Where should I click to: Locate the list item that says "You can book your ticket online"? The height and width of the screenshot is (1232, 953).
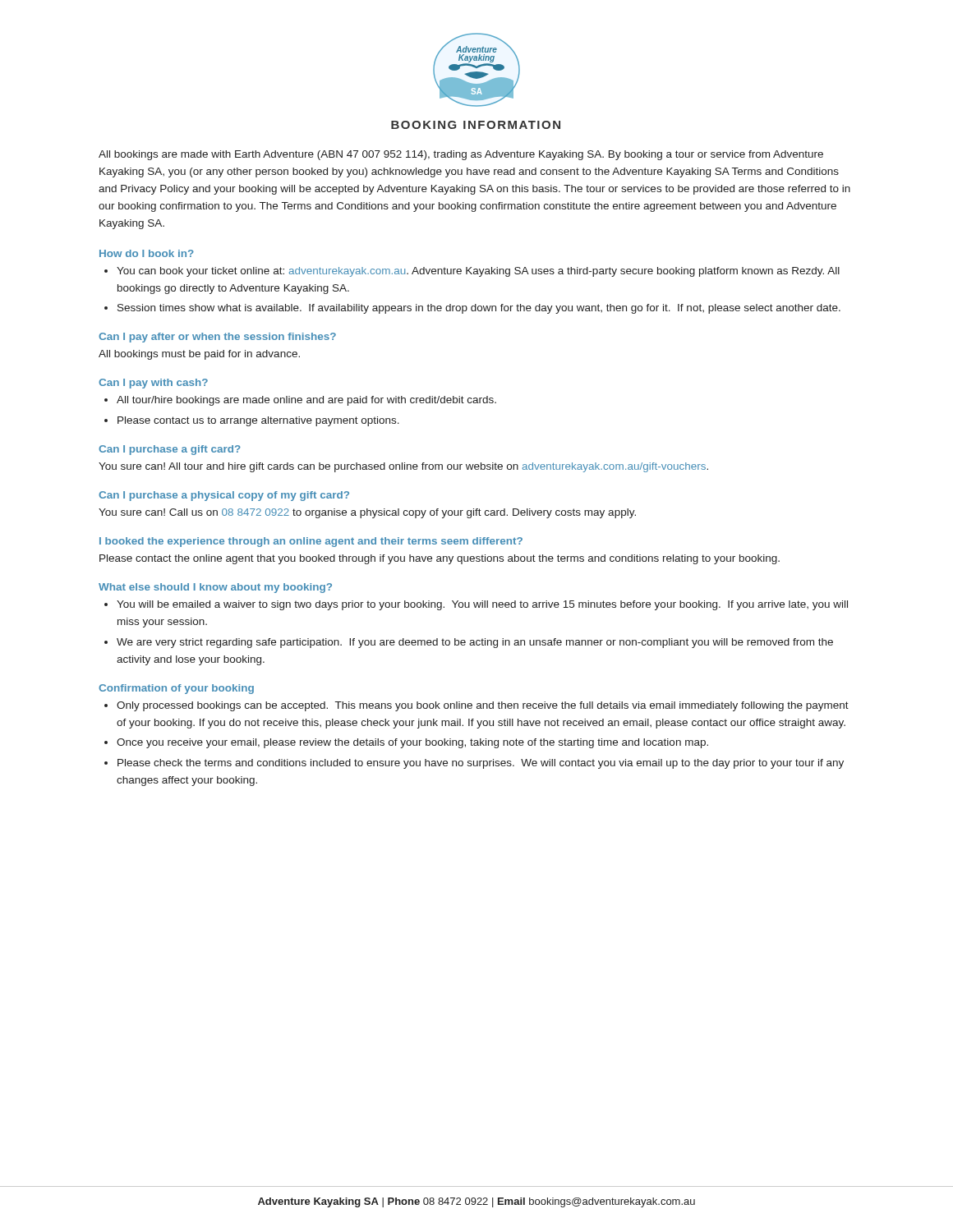click(478, 279)
